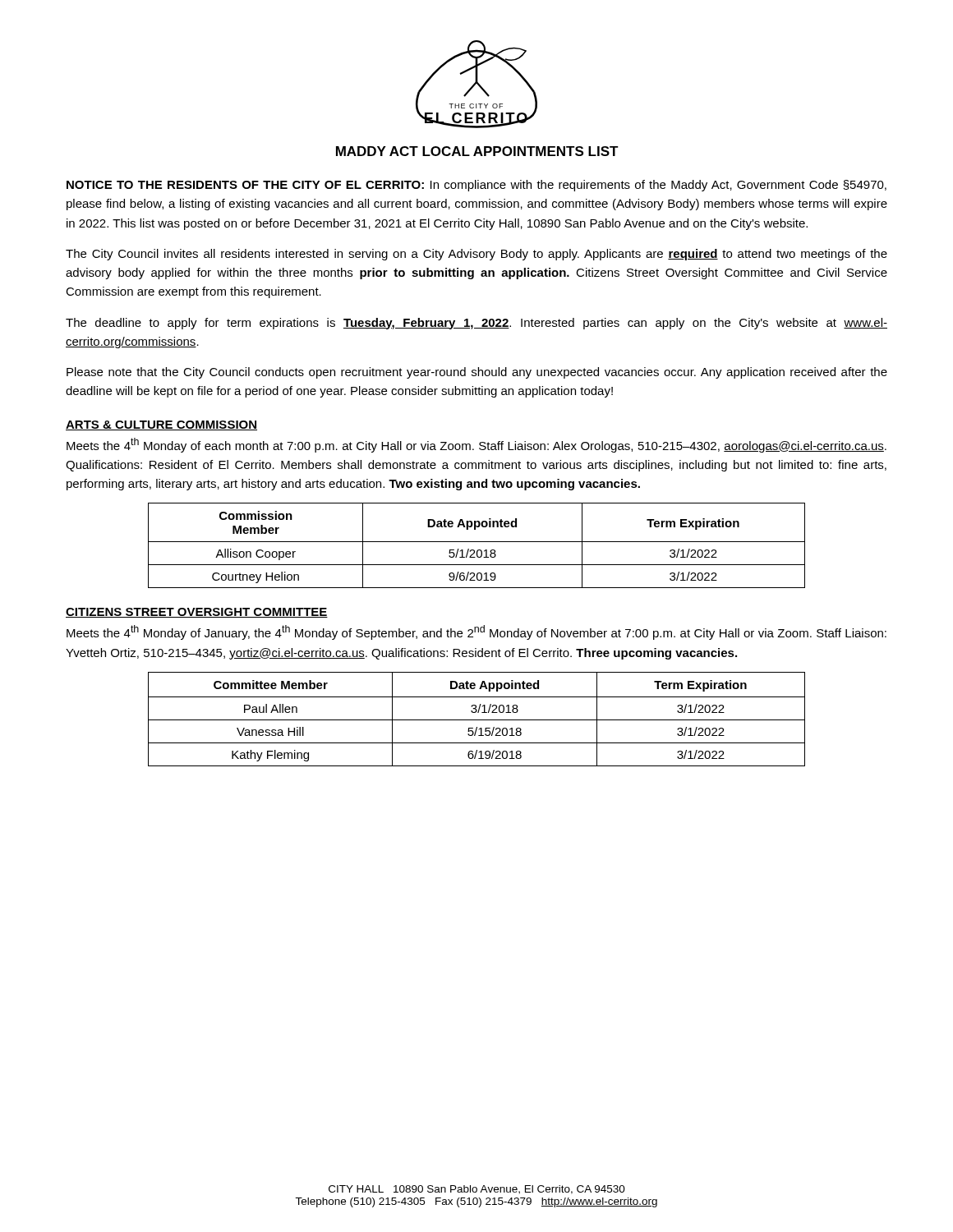Screen dimensions: 1232x953
Task: Point to the block beginning "Please note that the City Council conducts"
Action: pos(476,381)
